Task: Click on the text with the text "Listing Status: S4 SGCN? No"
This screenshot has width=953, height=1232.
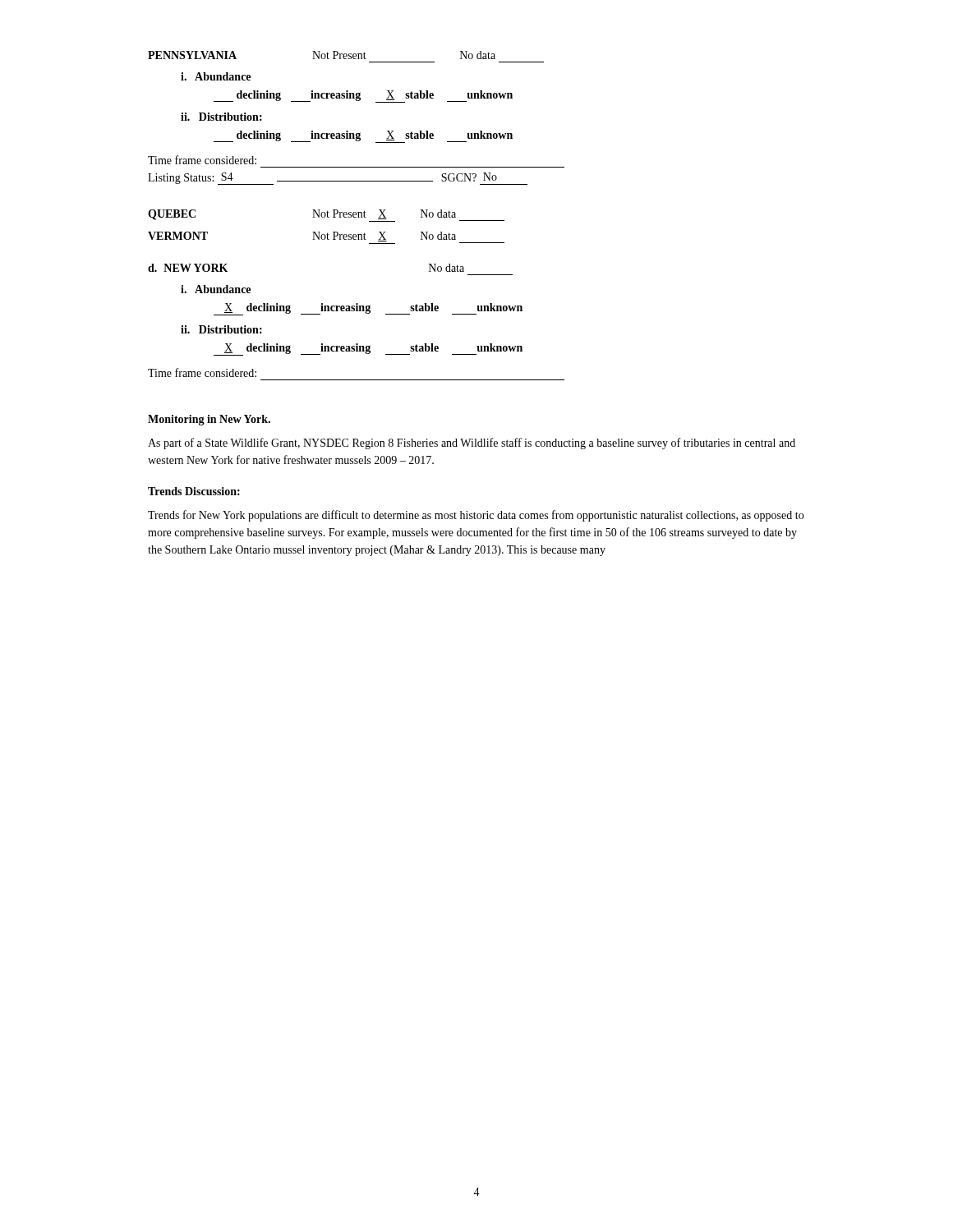Action: [x=338, y=178]
